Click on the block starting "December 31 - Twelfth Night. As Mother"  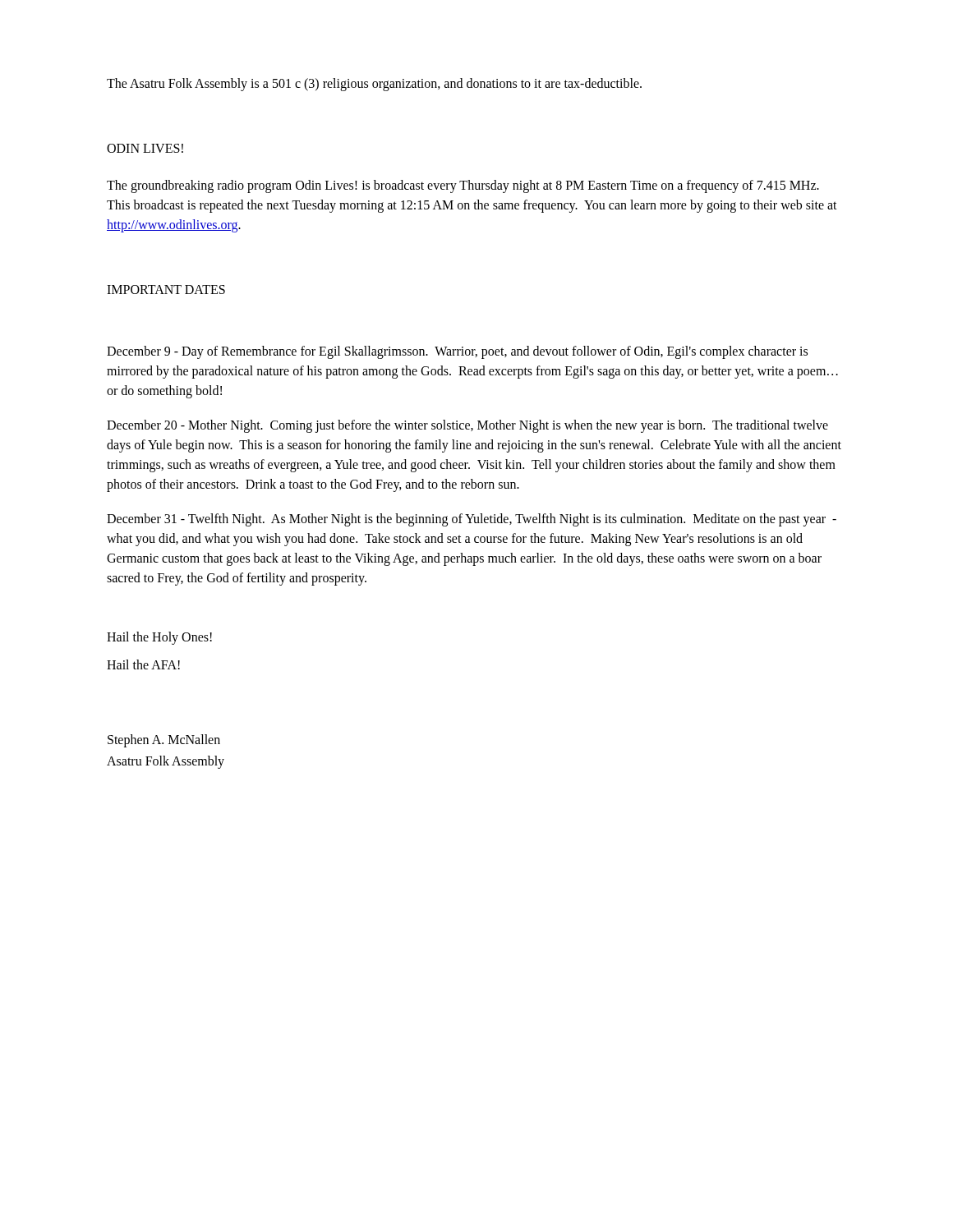tap(473, 548)
